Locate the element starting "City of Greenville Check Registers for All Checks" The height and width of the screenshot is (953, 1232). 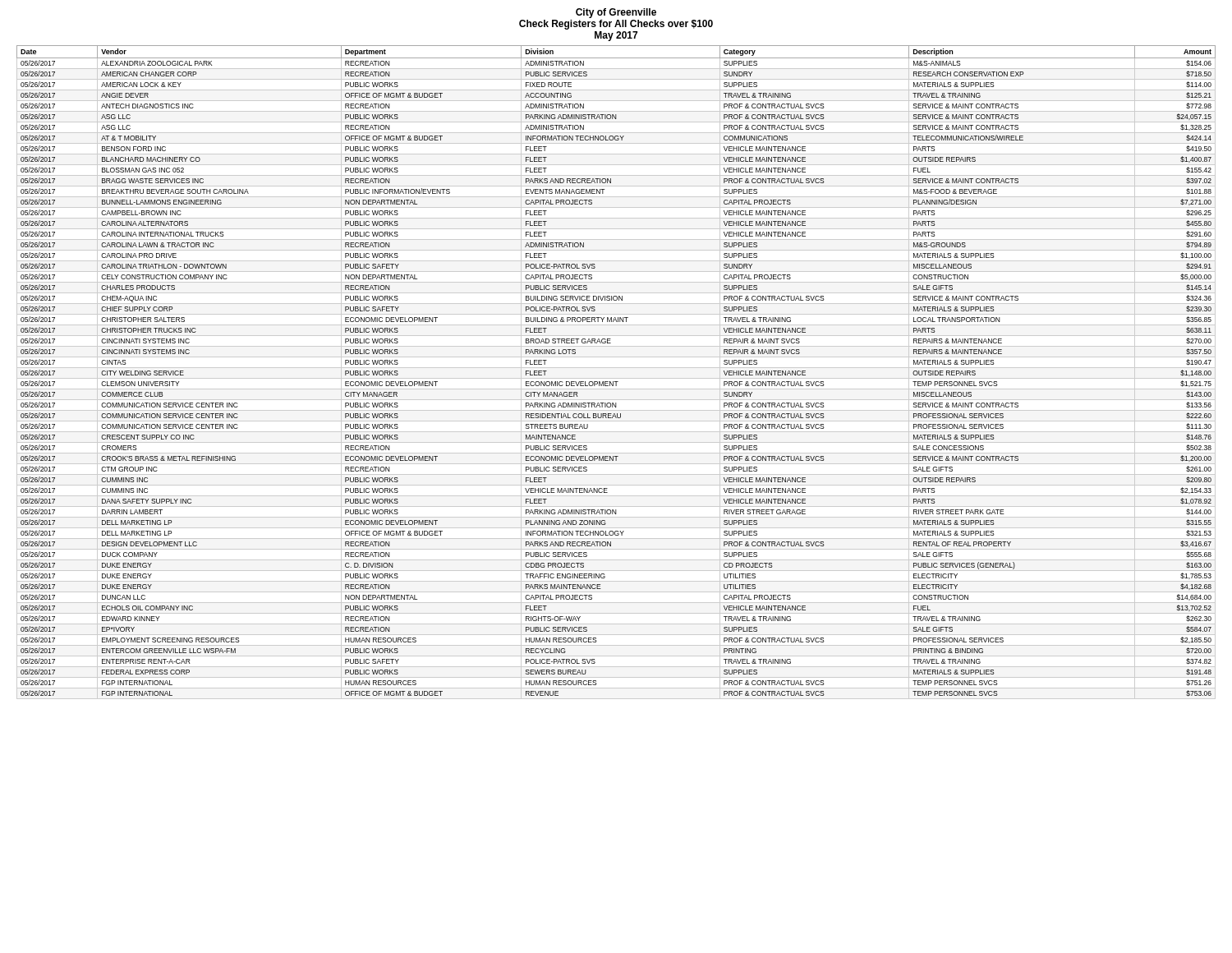point(616,24)
